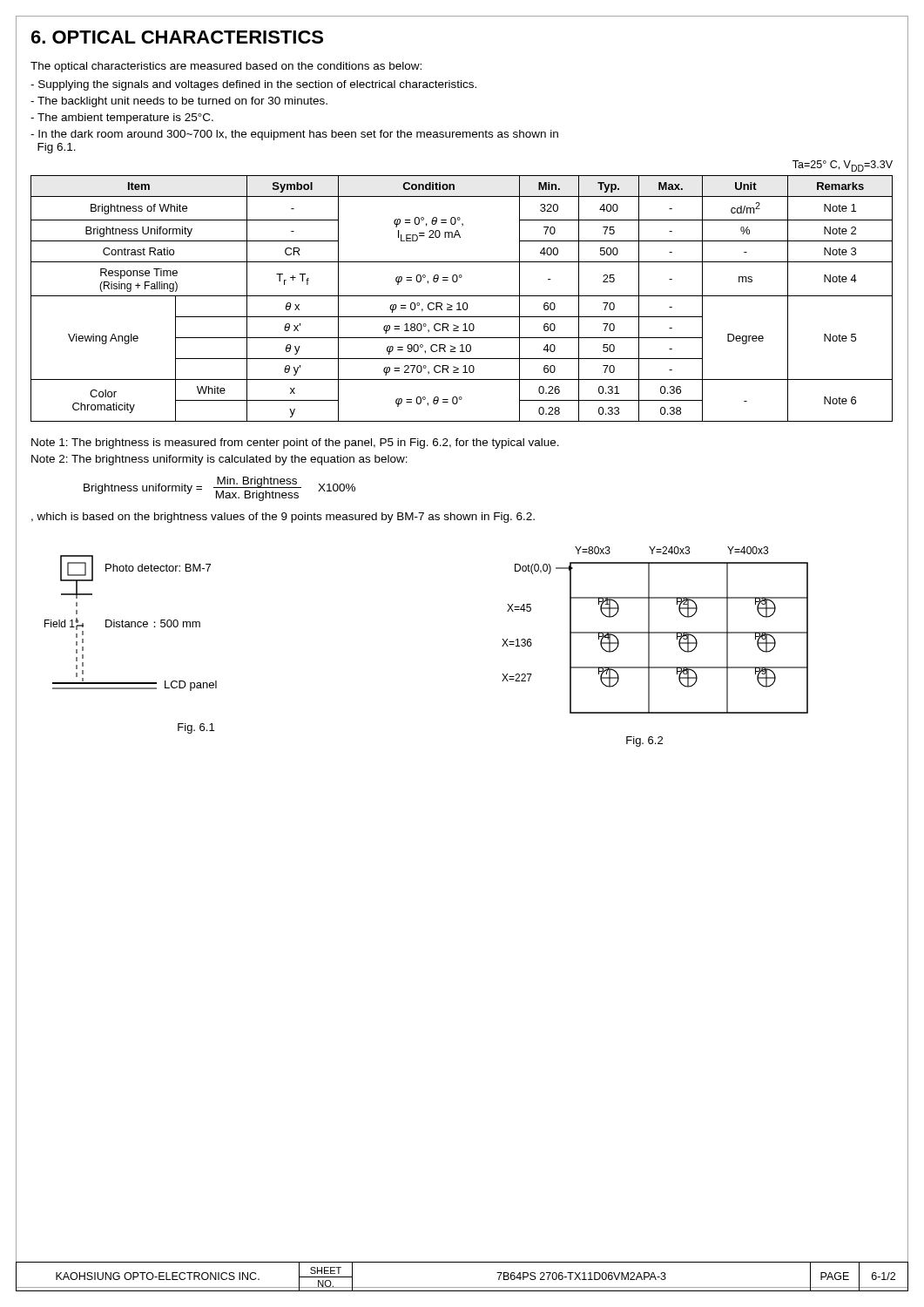Image resolution: width=924 pixels, height=1307 pixels.
Task: Select the list item that reads "In the dark"
Action: coord(295,140)
